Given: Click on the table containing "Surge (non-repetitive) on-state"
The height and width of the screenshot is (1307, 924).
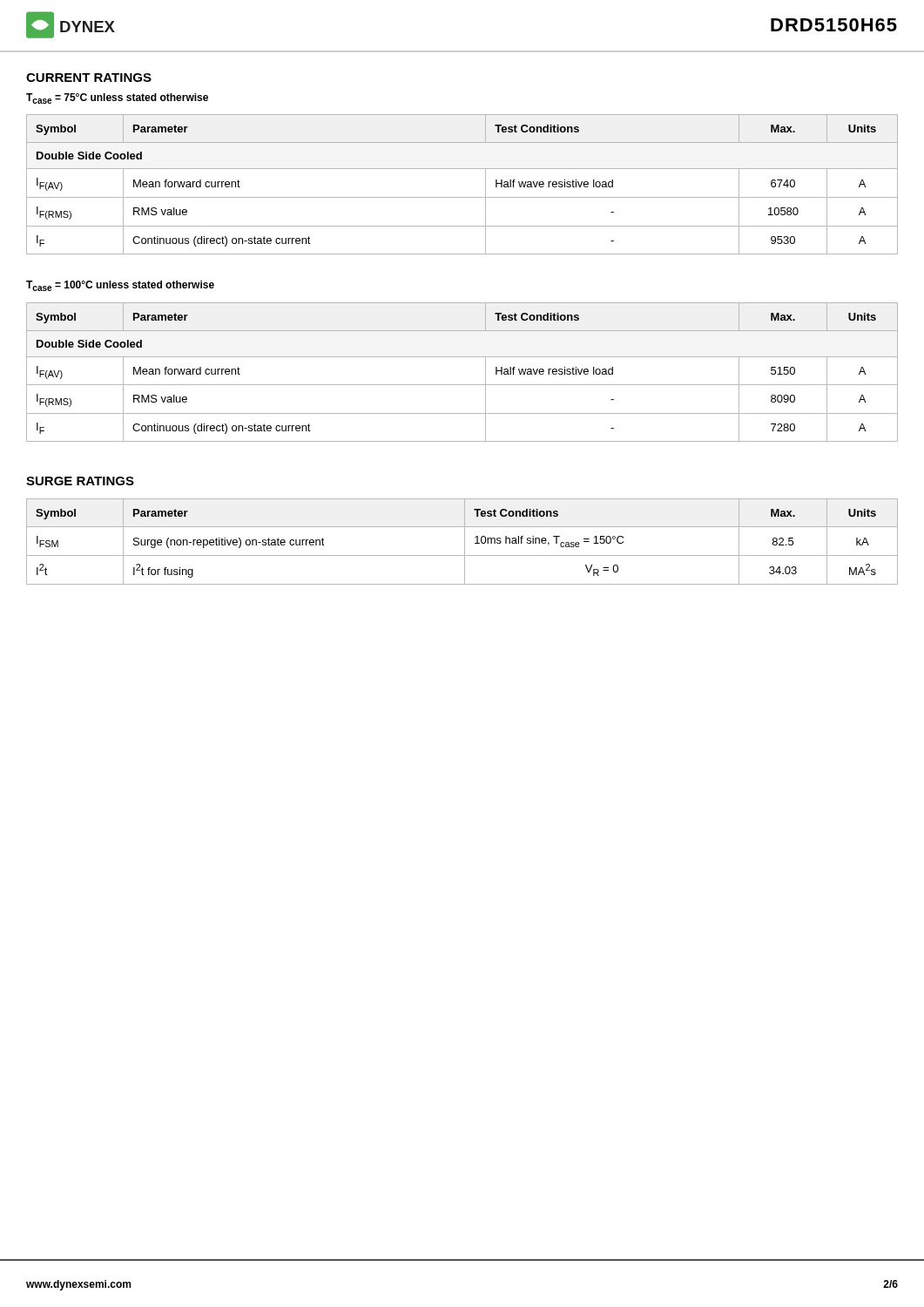Looking at the screenshot, I should point(462,542).
